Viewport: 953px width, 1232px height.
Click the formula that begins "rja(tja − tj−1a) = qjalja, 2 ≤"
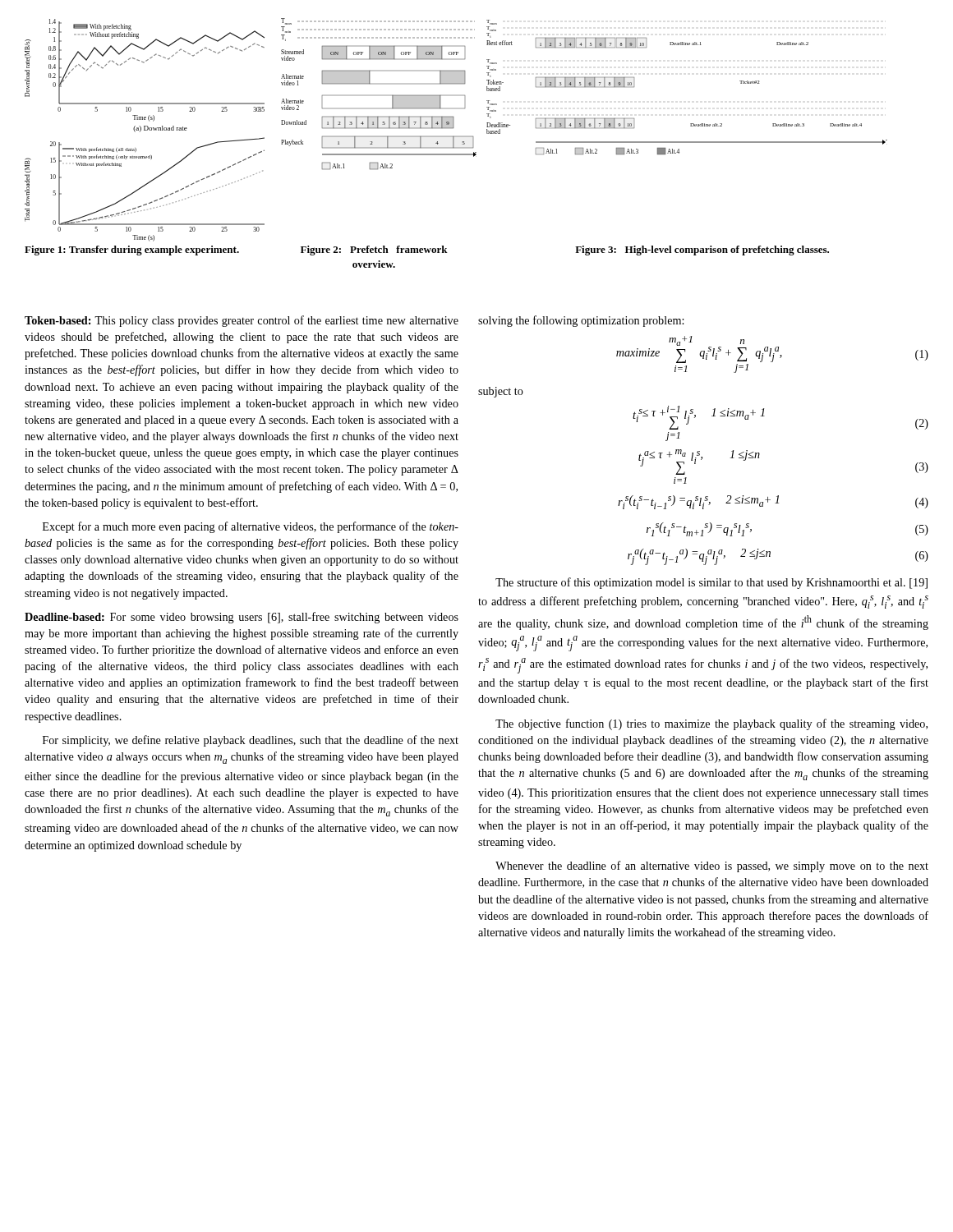tap(711, 555)
